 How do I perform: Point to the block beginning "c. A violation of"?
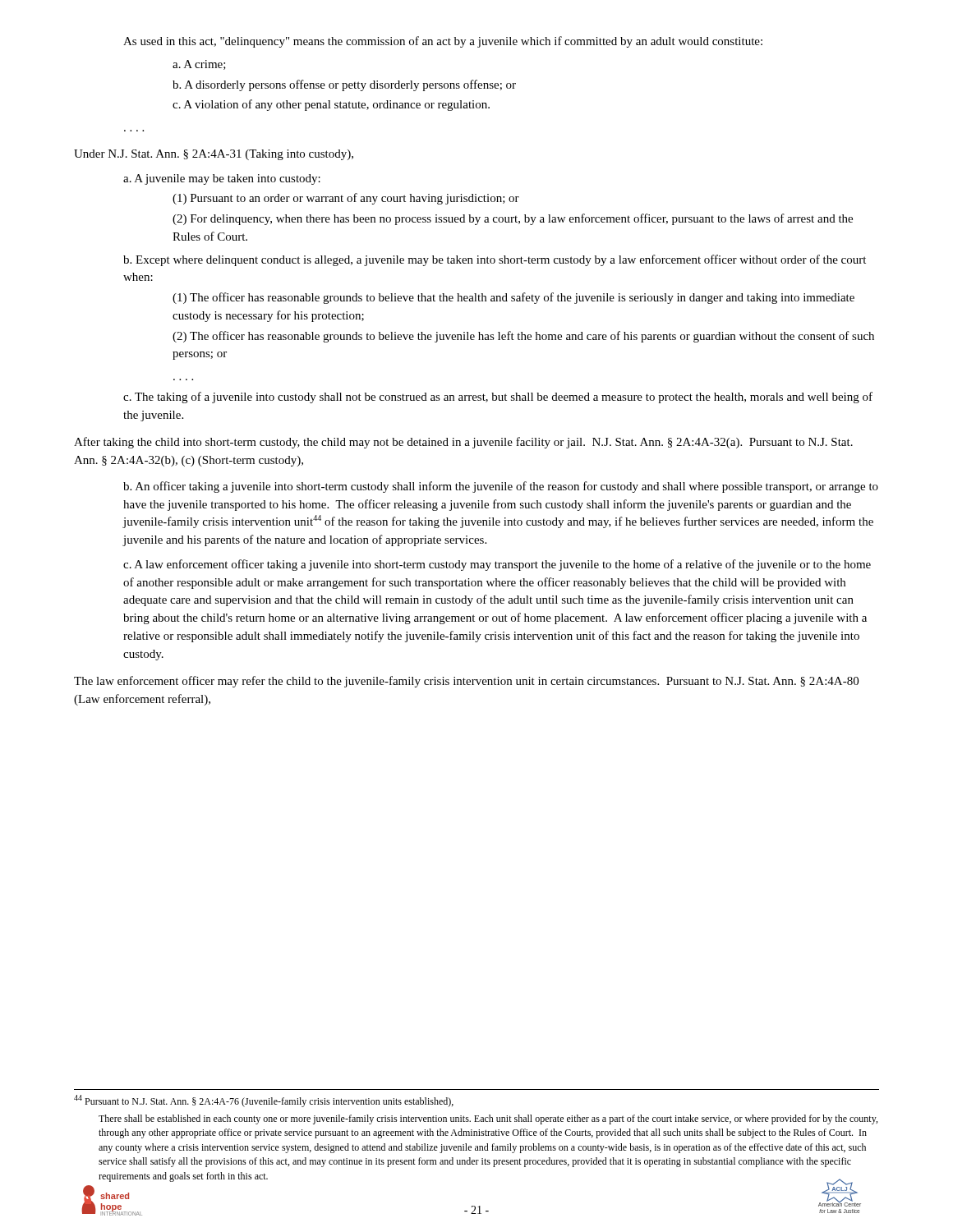coord(331,105)
